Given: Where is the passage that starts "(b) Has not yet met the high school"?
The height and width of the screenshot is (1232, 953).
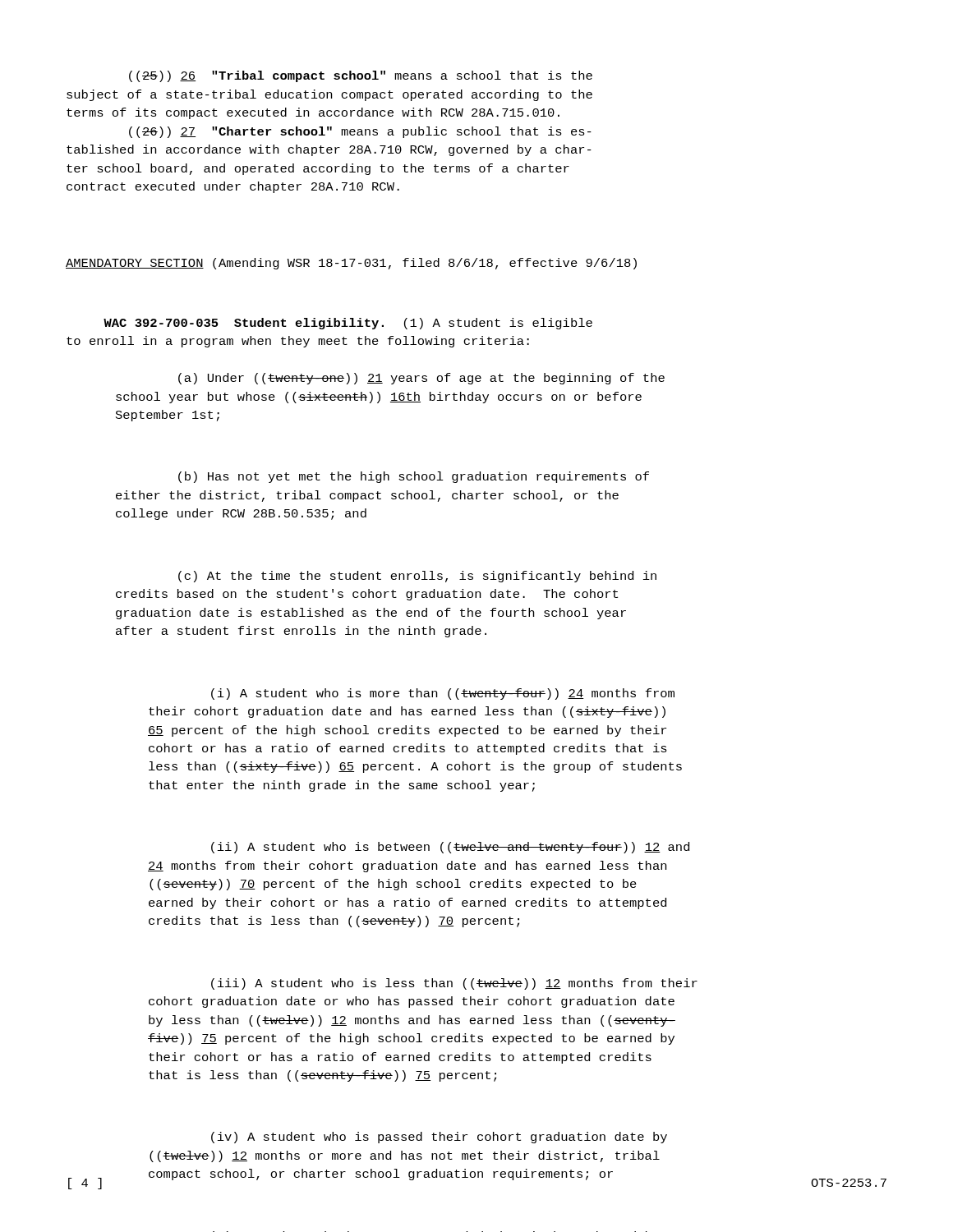Looking at the screenshot, I should 382,505.
